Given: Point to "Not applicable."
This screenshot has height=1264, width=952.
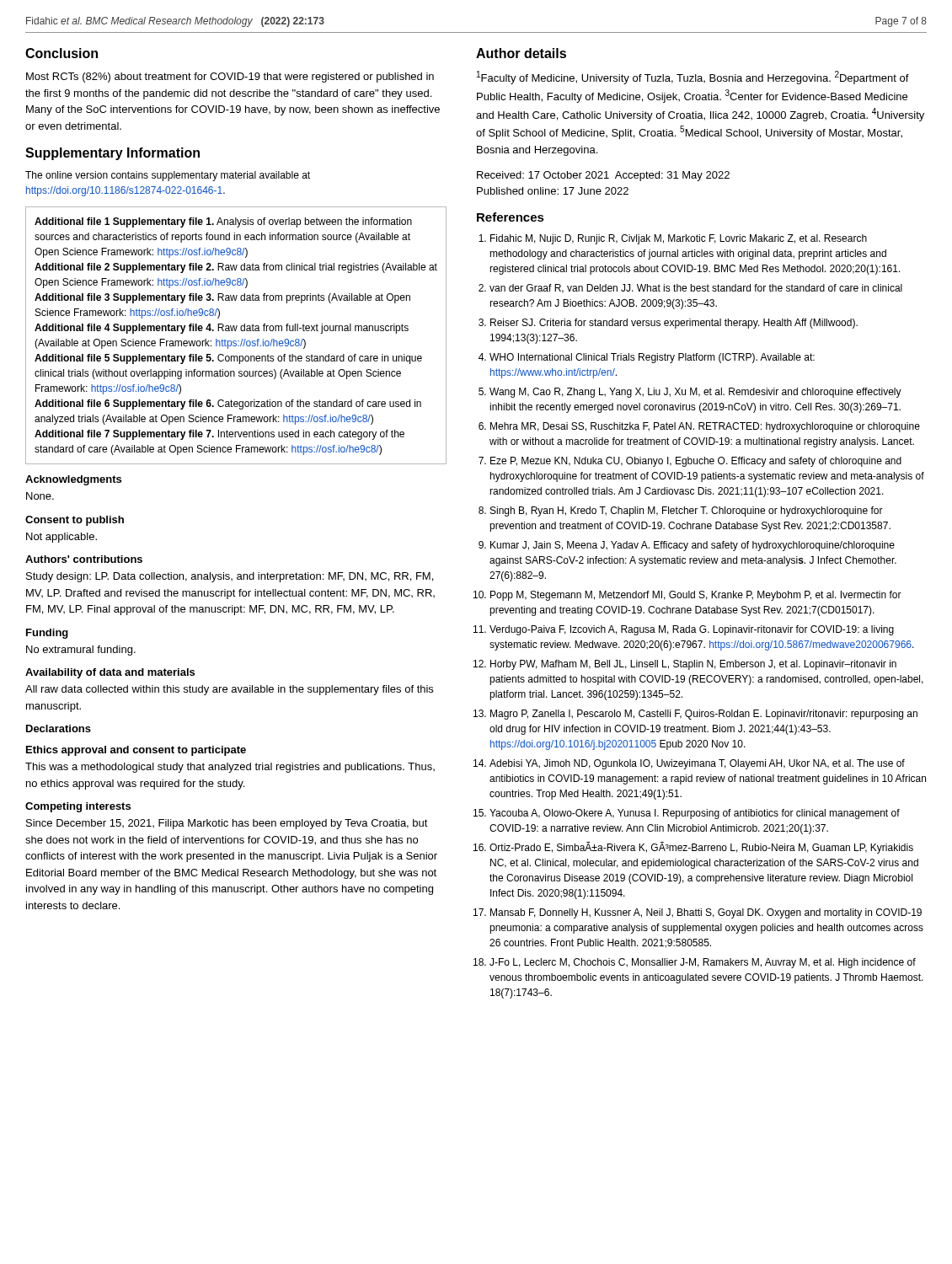Looking at the screenshot, I should (62, 538).
